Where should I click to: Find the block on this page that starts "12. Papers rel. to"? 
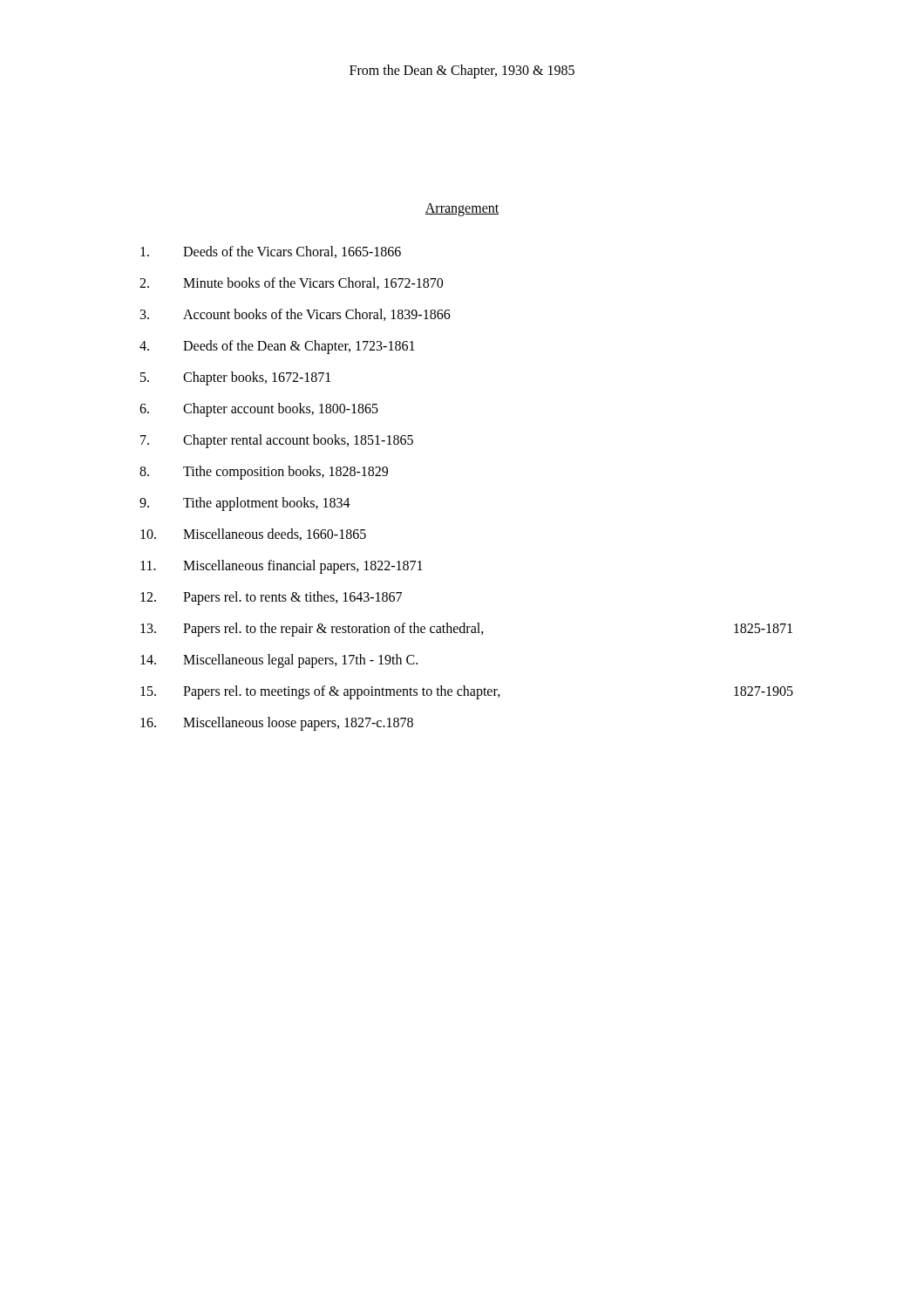(271, 598)
